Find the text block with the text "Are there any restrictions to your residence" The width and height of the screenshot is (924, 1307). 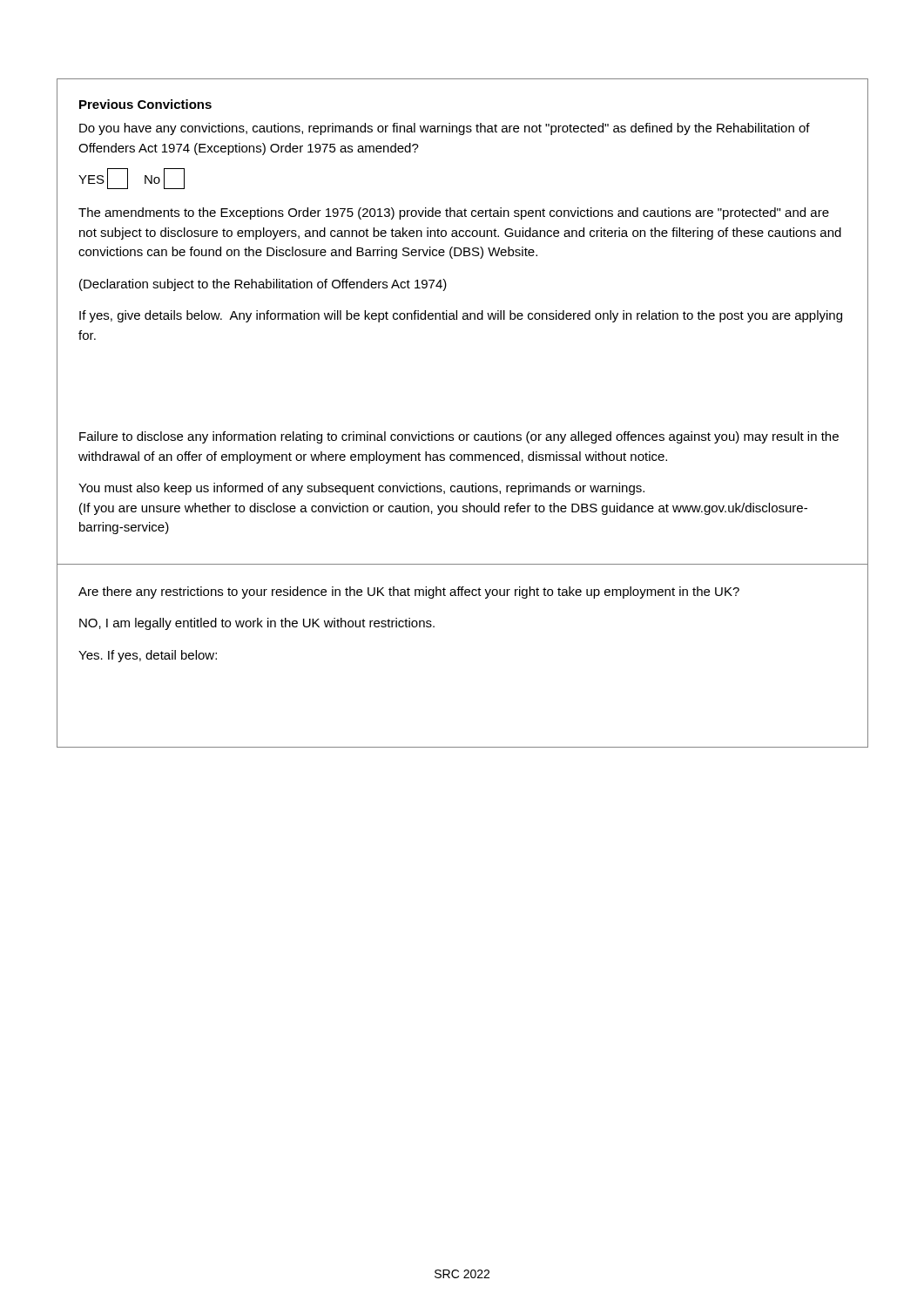(x=409, y=591)
